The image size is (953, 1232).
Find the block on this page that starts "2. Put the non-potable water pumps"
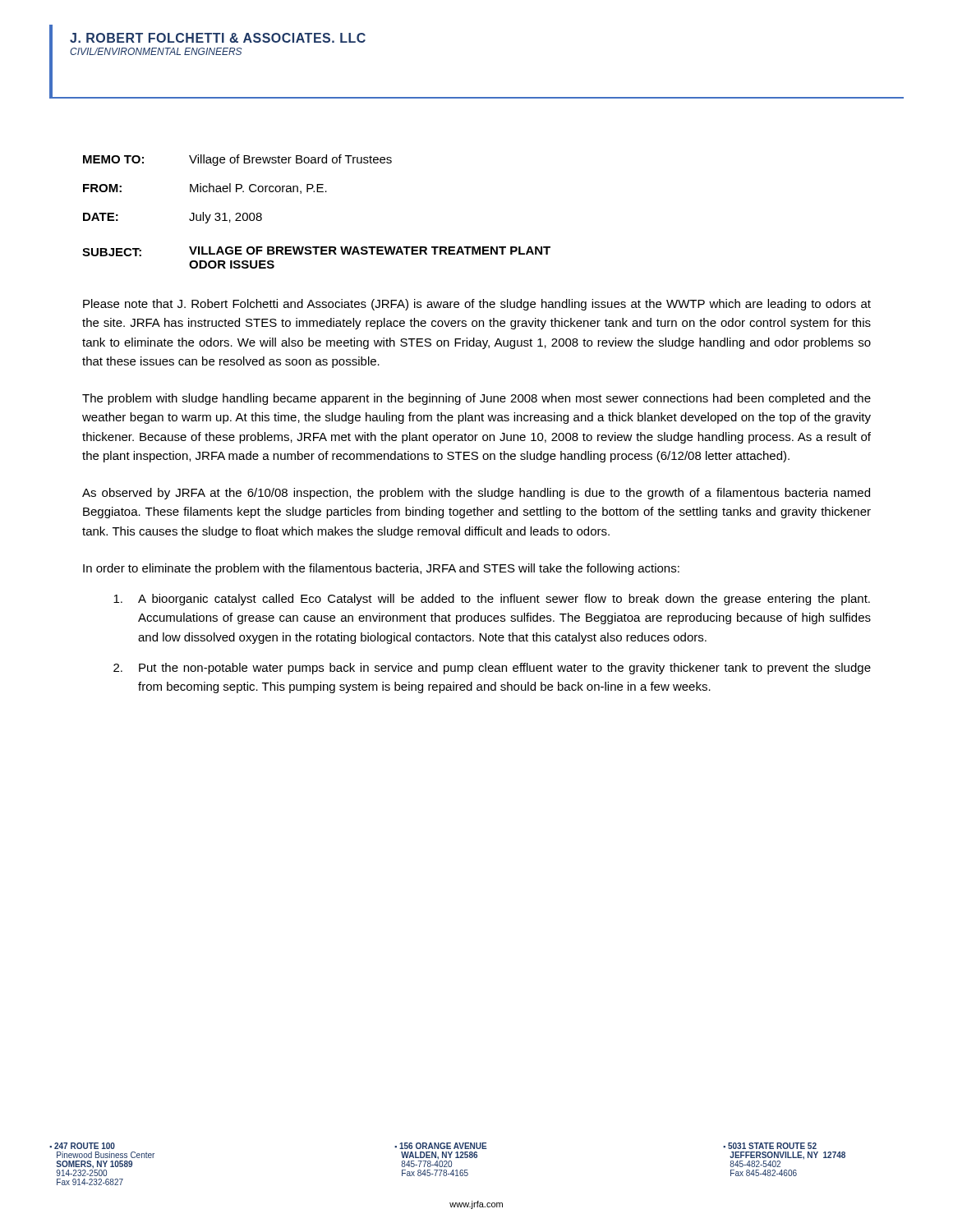[476, 677]
